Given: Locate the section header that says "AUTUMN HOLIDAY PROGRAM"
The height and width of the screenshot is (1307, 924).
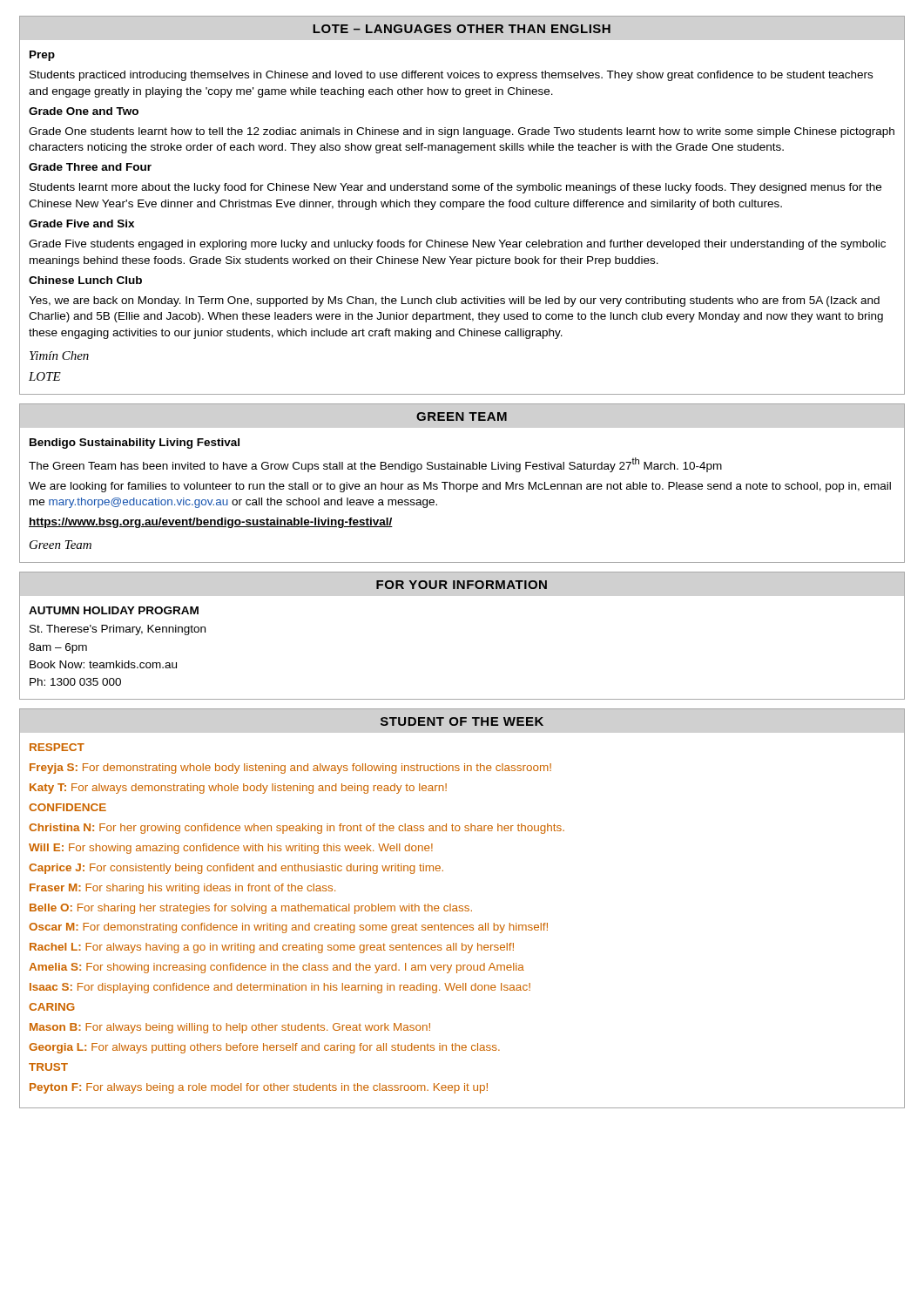Looking at the screenshot, I should [x=114, y=610].
